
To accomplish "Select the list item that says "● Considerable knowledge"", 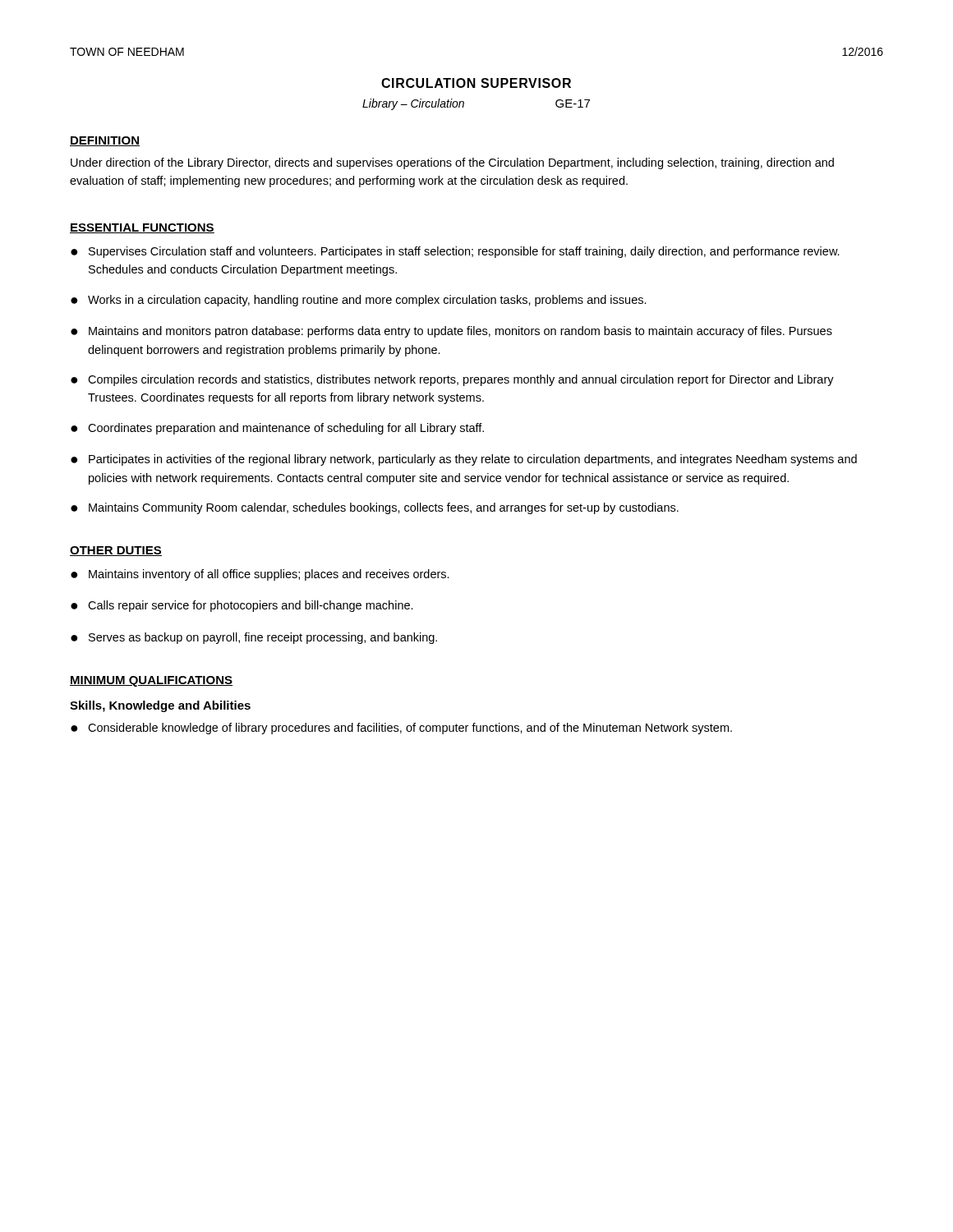I will [476, 728].
